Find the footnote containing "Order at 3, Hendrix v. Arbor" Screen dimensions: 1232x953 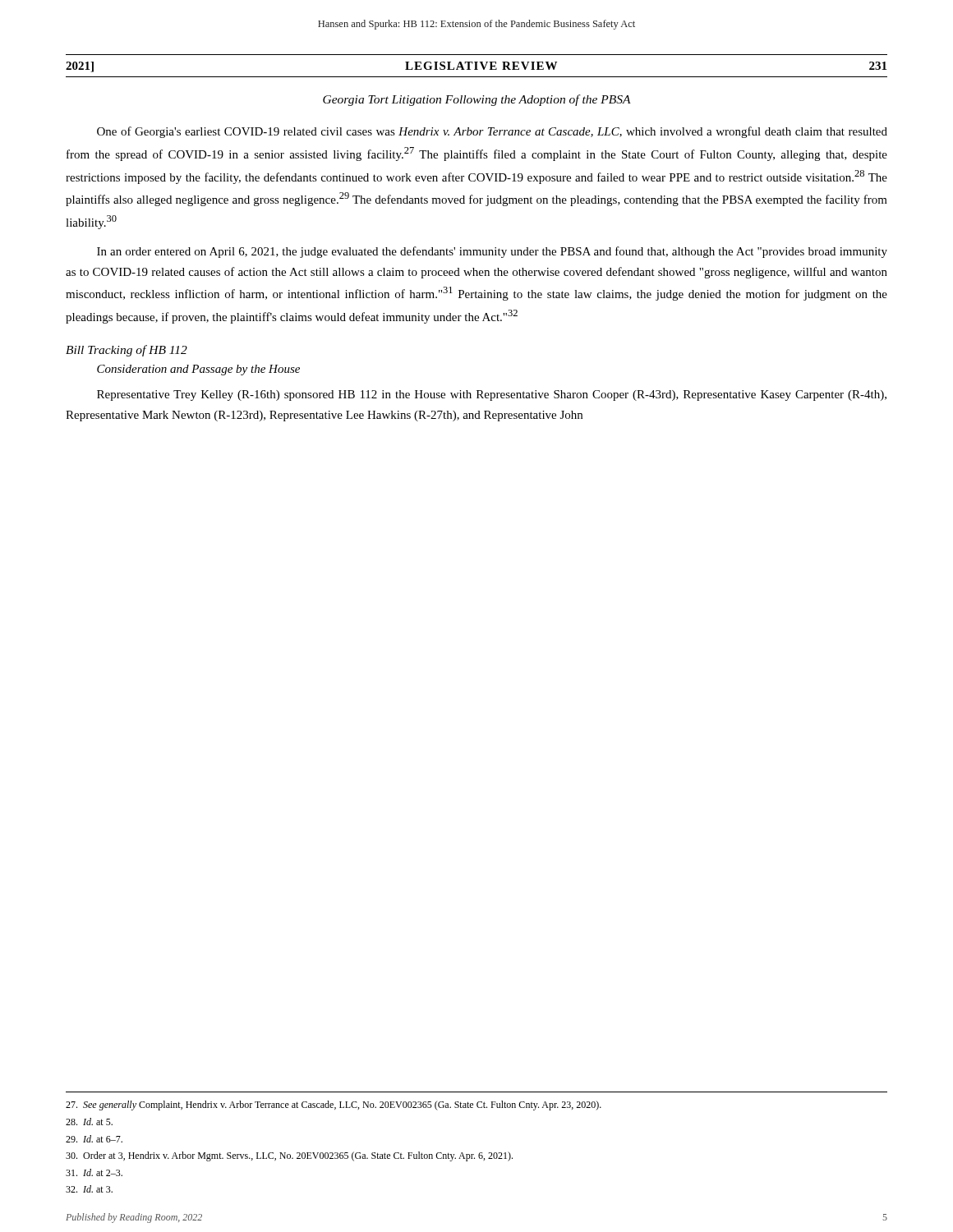click(300, 1156)
